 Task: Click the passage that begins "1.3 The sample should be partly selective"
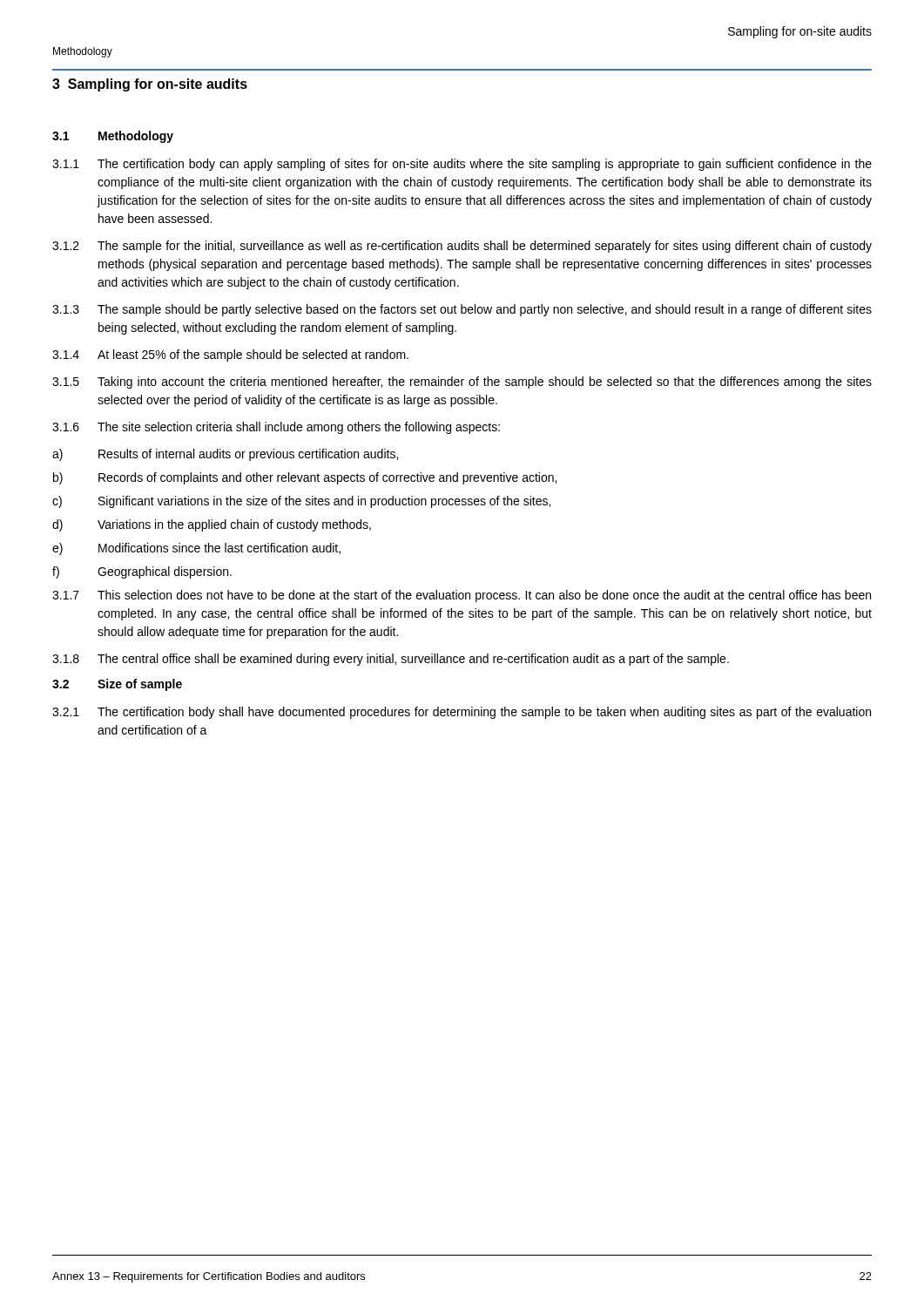(x=462, y=319)
